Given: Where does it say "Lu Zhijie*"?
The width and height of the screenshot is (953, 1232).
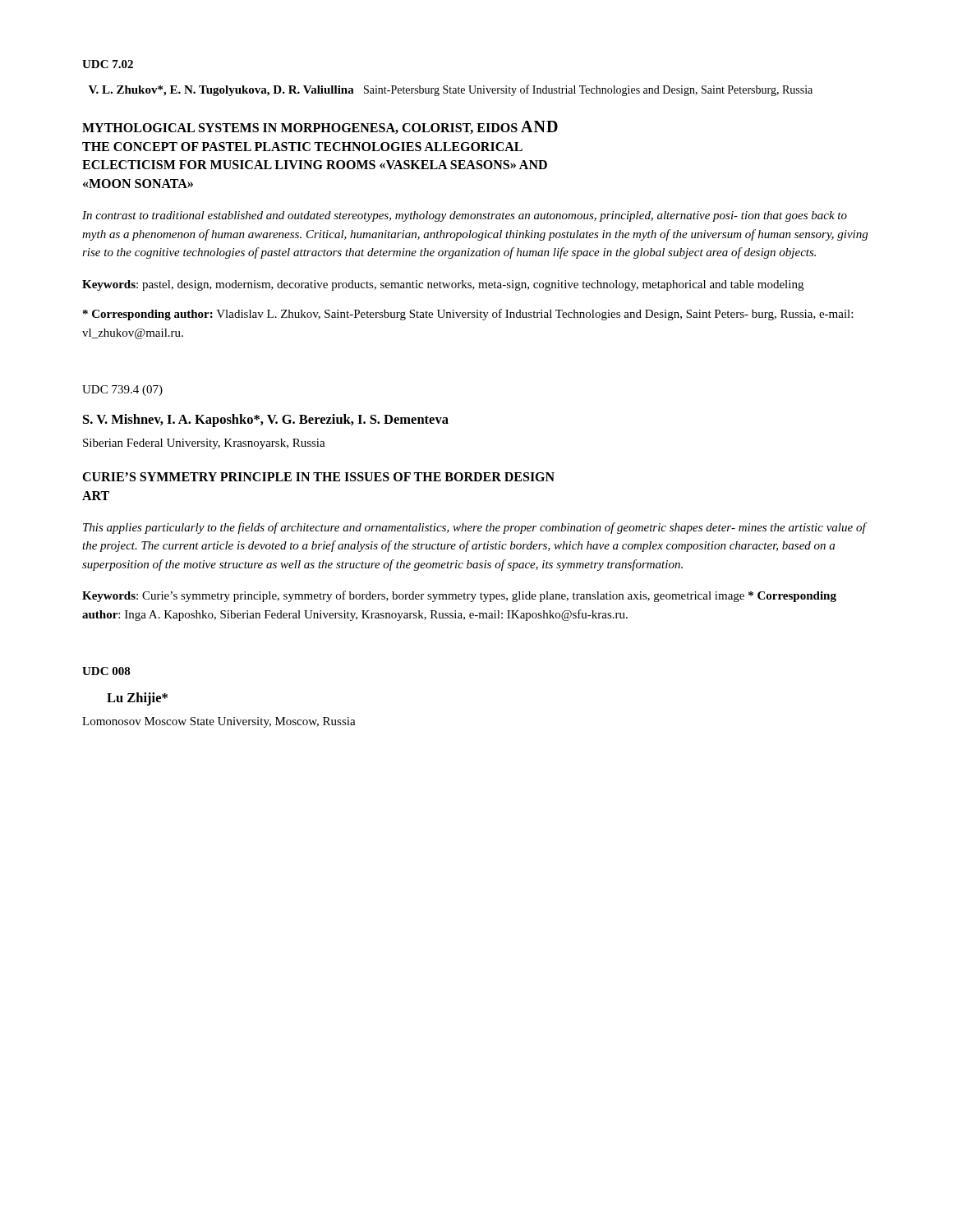Looking at the screenshot, I should pyautogui.click(x=138, y=698).
